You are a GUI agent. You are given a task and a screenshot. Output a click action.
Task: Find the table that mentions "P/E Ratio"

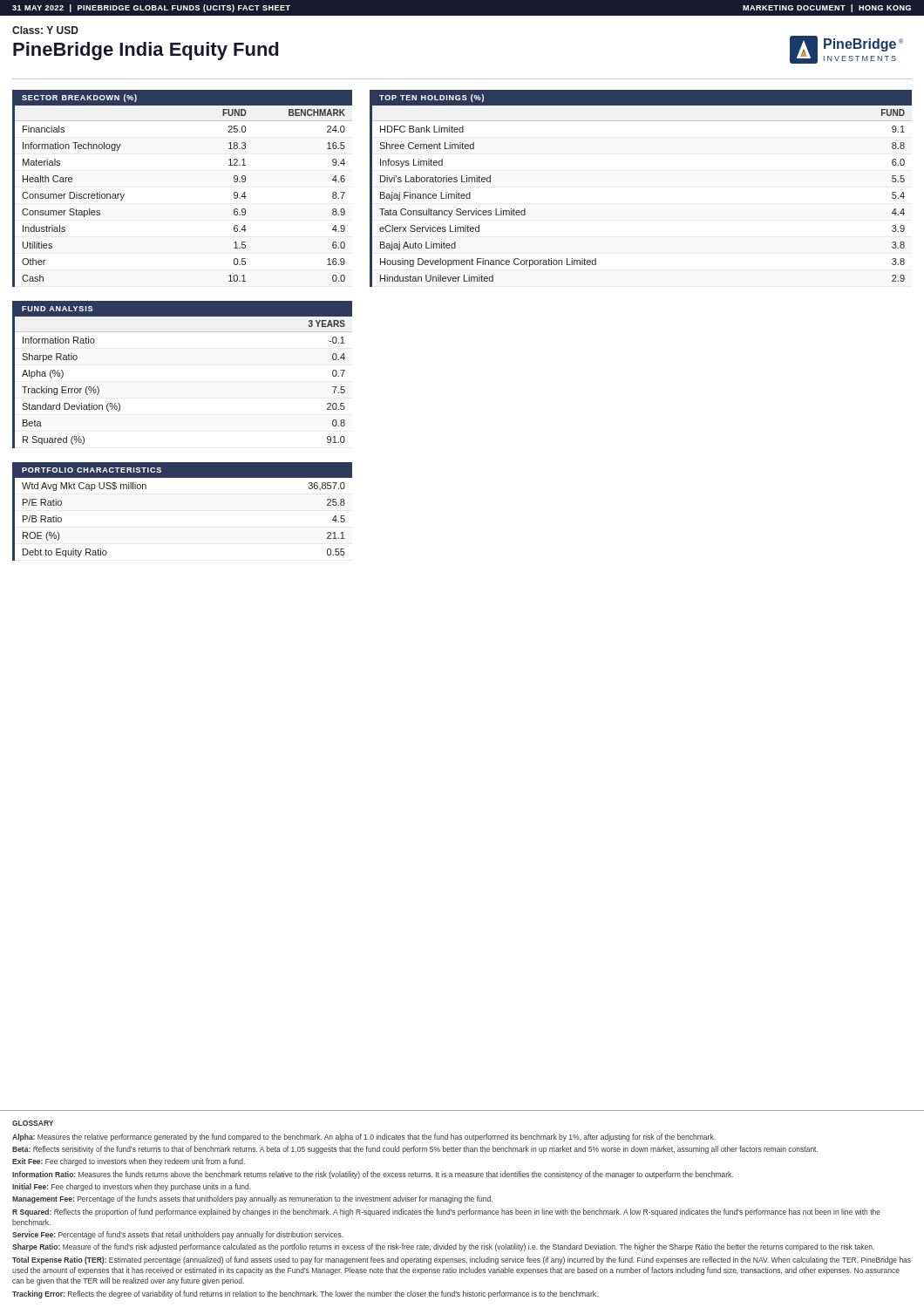183,519
